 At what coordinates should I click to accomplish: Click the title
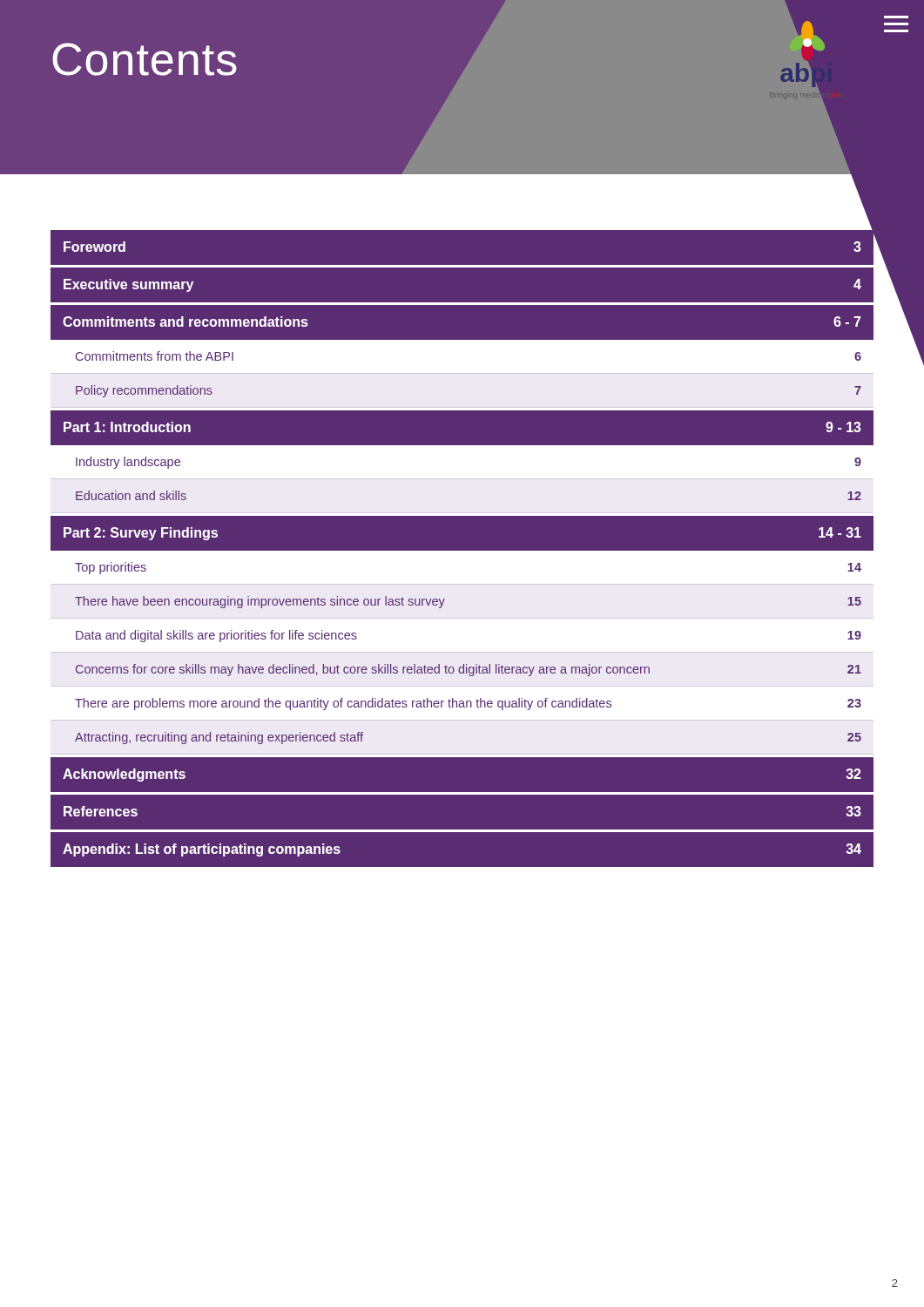[145, 59]
